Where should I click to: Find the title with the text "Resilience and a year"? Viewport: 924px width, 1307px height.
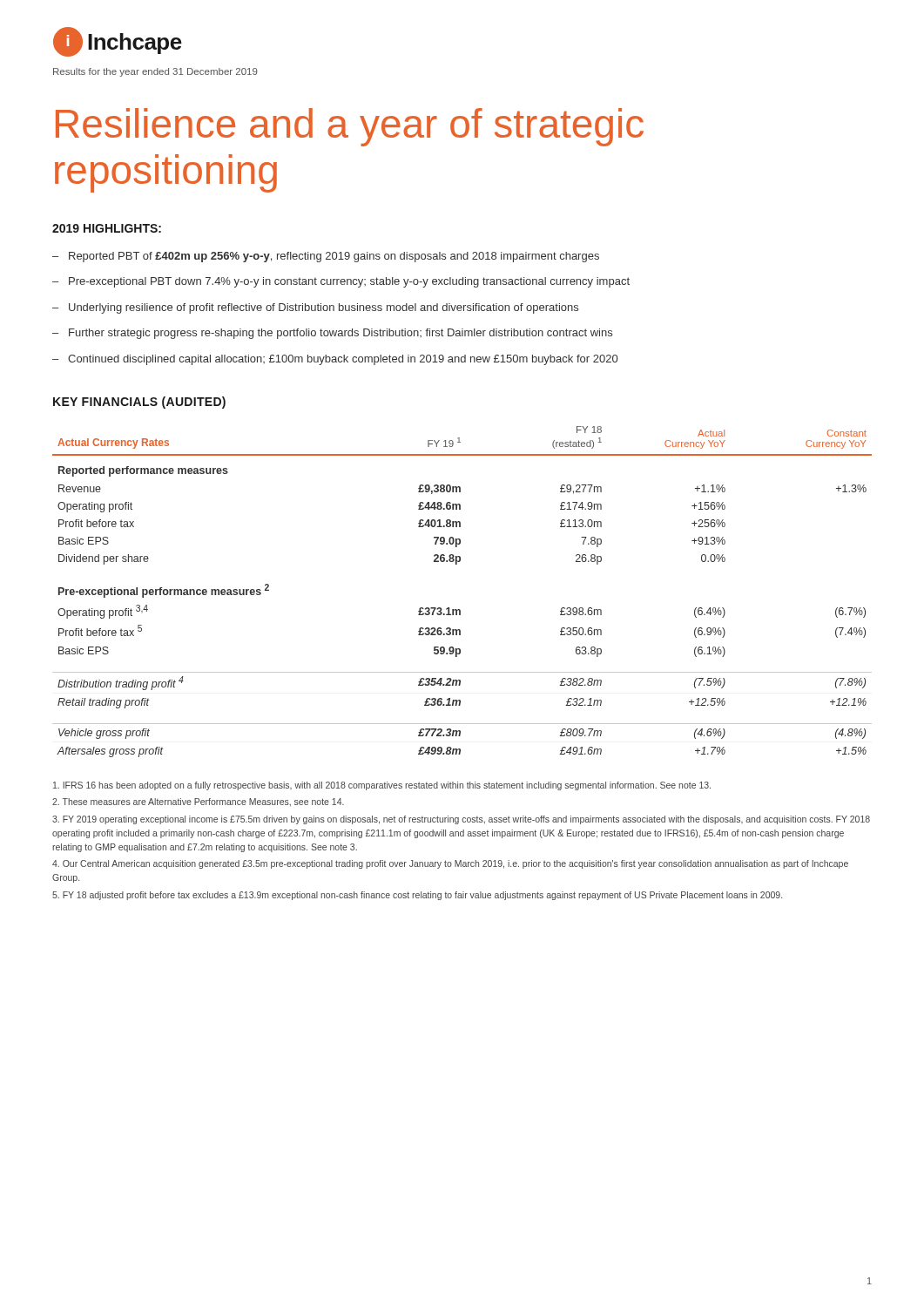[x=462, y=147]
